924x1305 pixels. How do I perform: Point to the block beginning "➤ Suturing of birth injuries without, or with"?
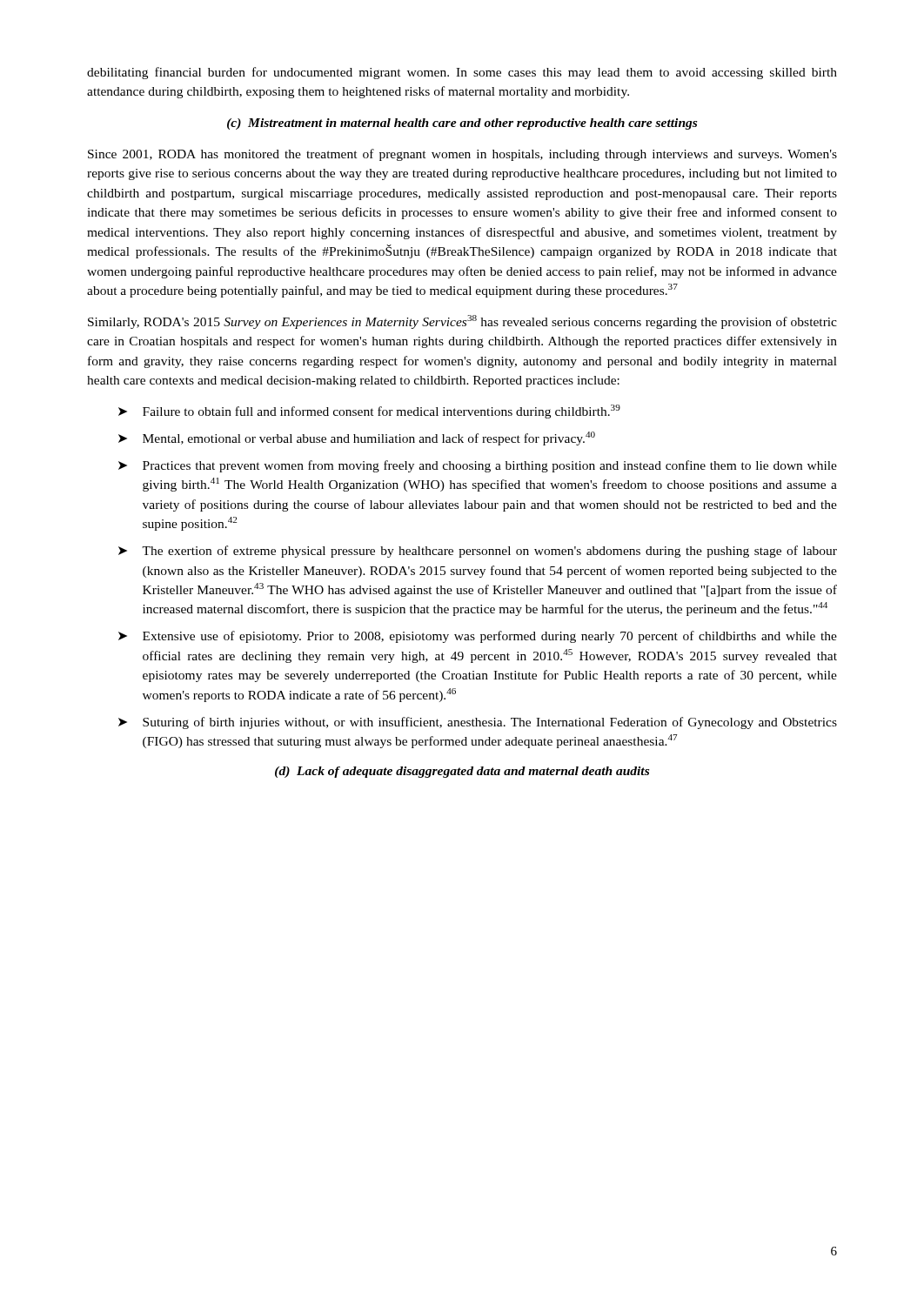coord(477,732)
